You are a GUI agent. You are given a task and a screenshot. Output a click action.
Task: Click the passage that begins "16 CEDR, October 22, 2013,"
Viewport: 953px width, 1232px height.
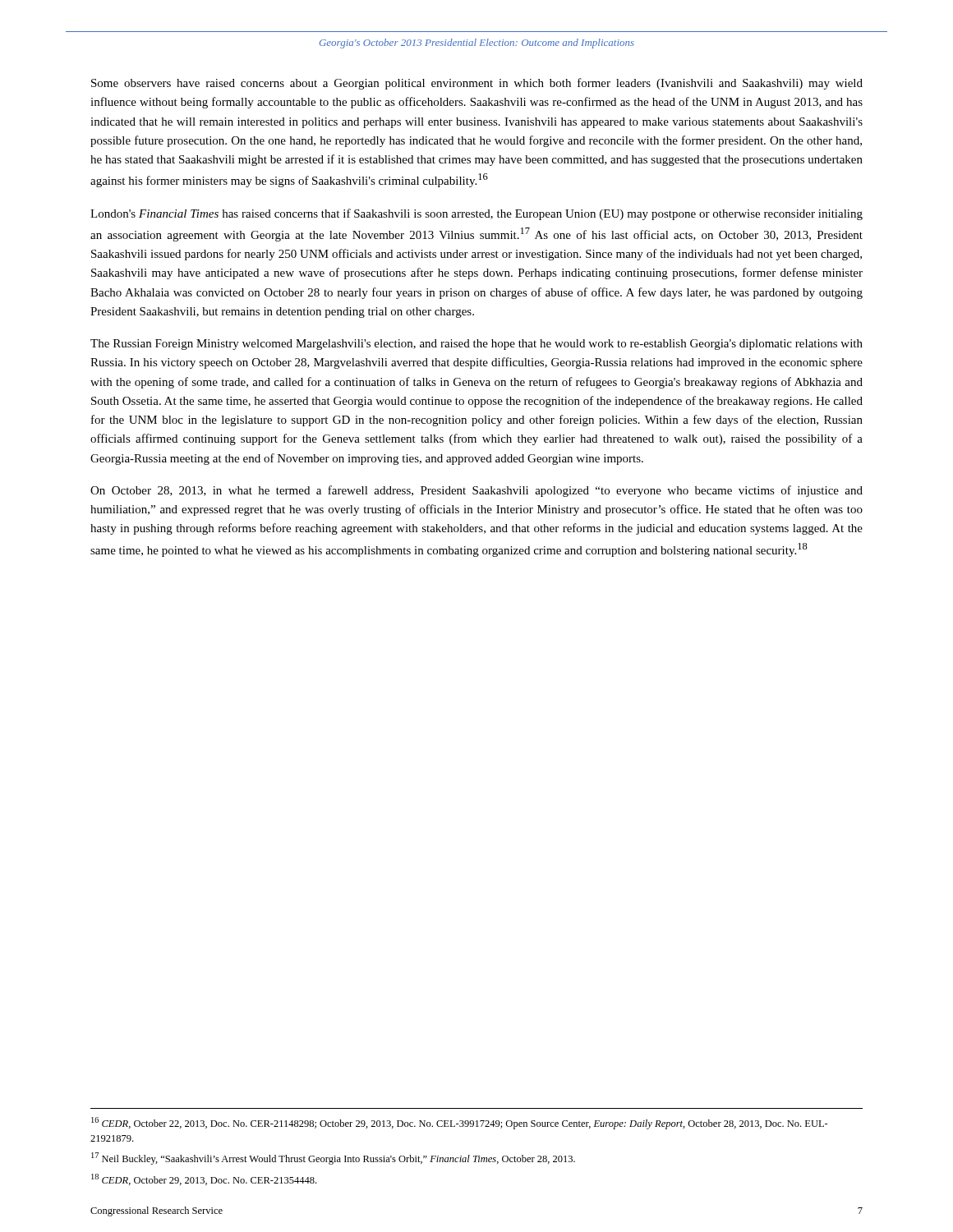459,1130
